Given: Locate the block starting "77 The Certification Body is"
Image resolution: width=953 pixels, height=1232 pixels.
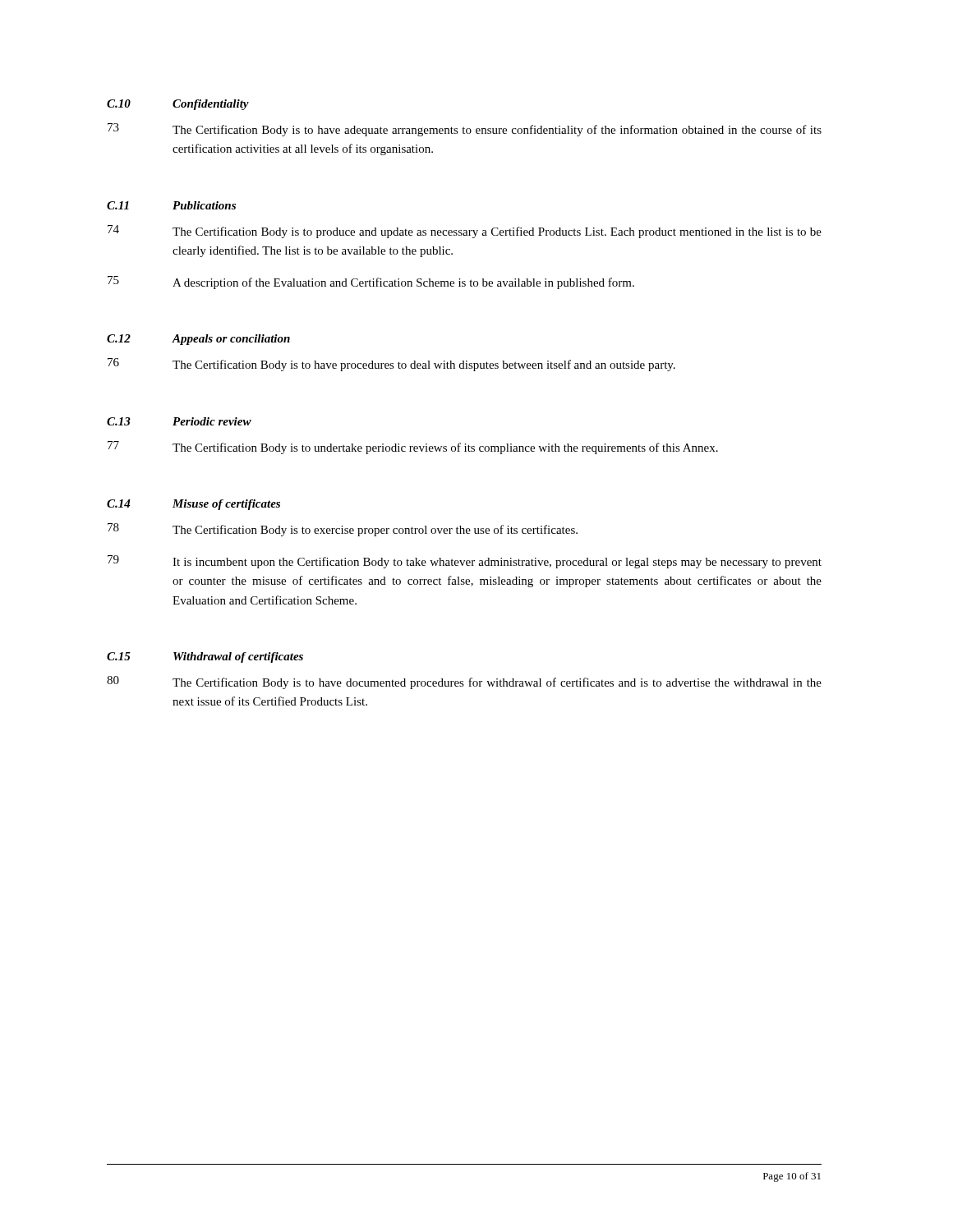Looking at the screenshot, I should tap(464, 448).
